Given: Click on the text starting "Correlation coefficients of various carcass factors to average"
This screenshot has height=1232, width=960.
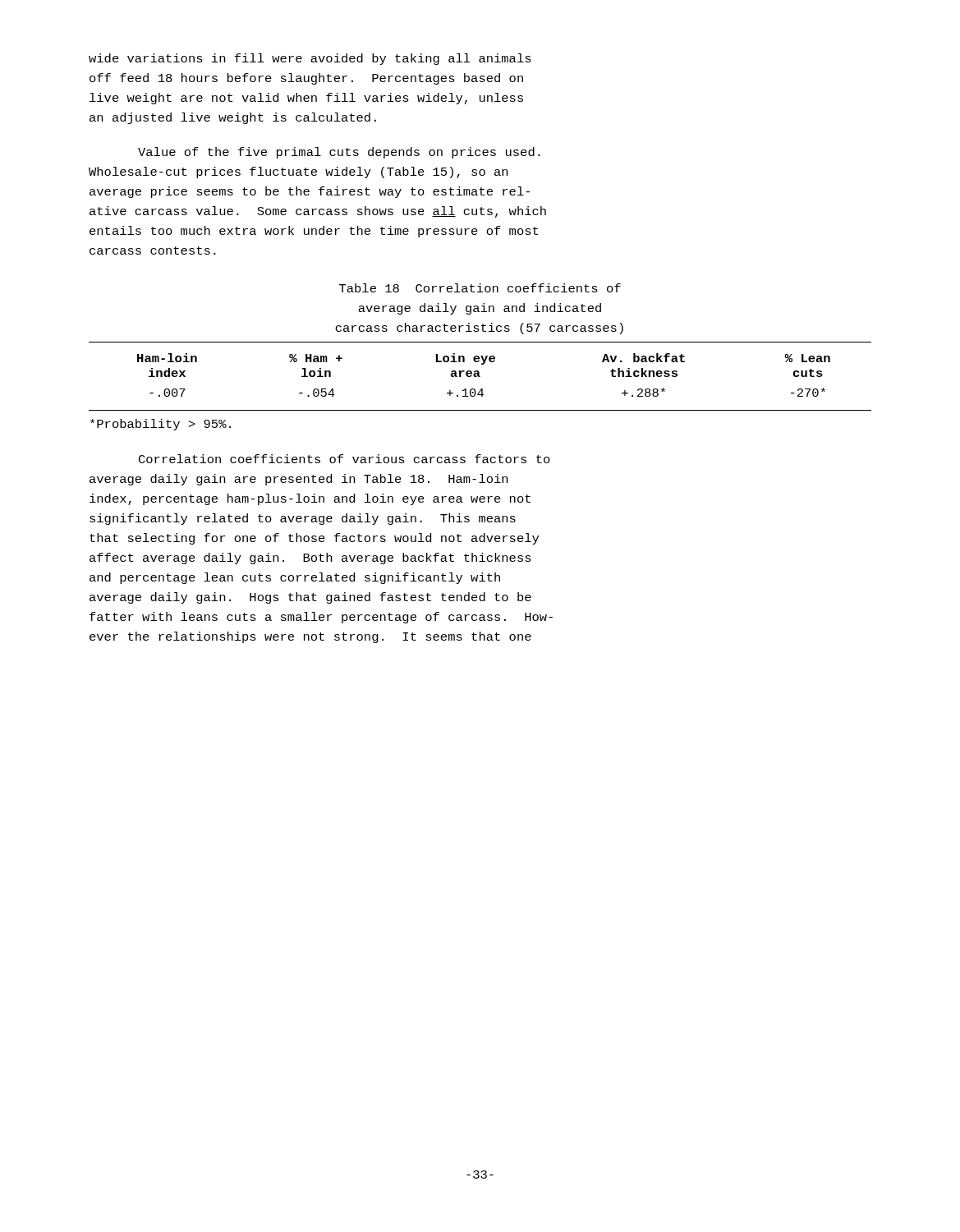Looking at the screenshot, I should [322, 549].
